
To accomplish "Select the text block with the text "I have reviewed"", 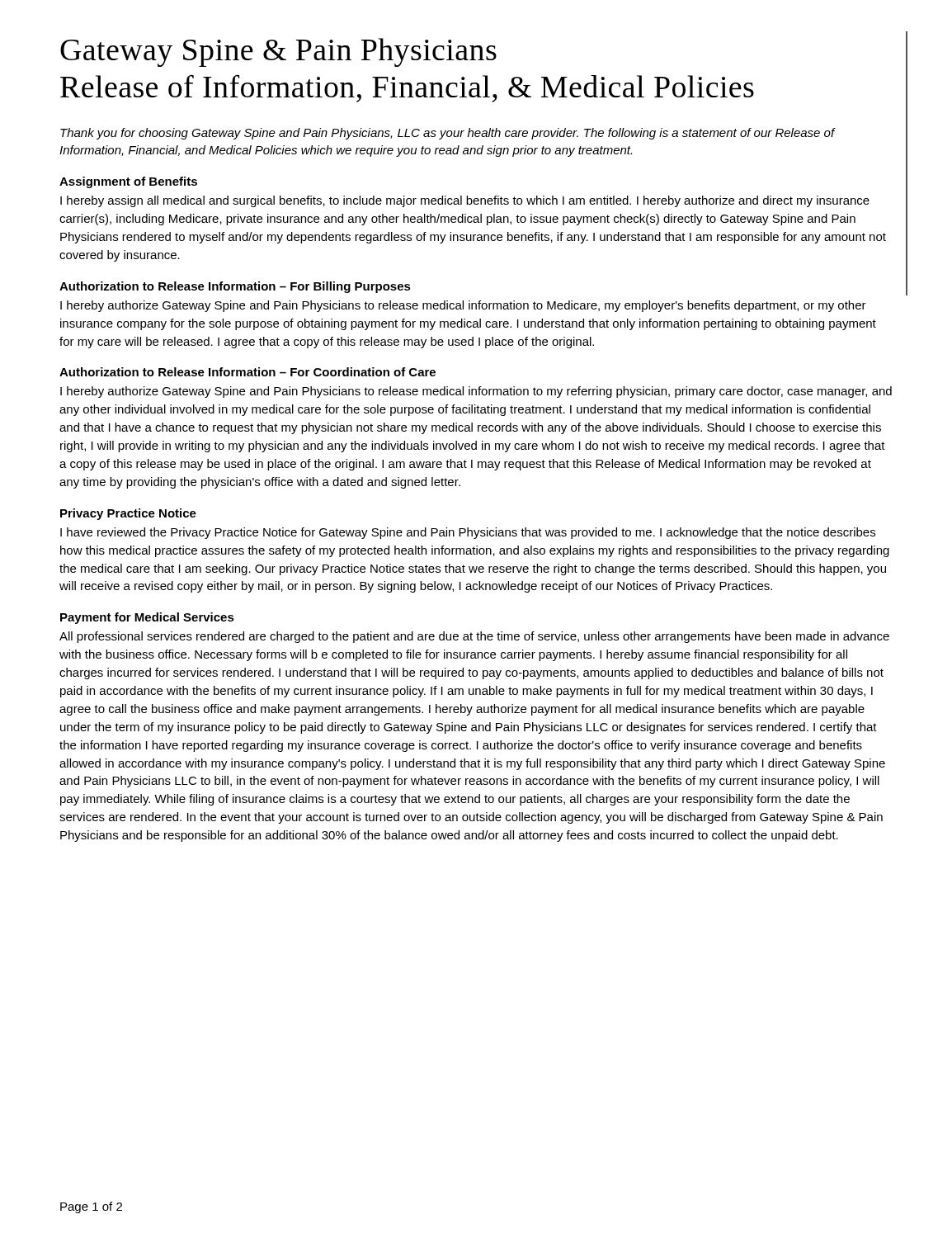I will (x=474, y=559).
